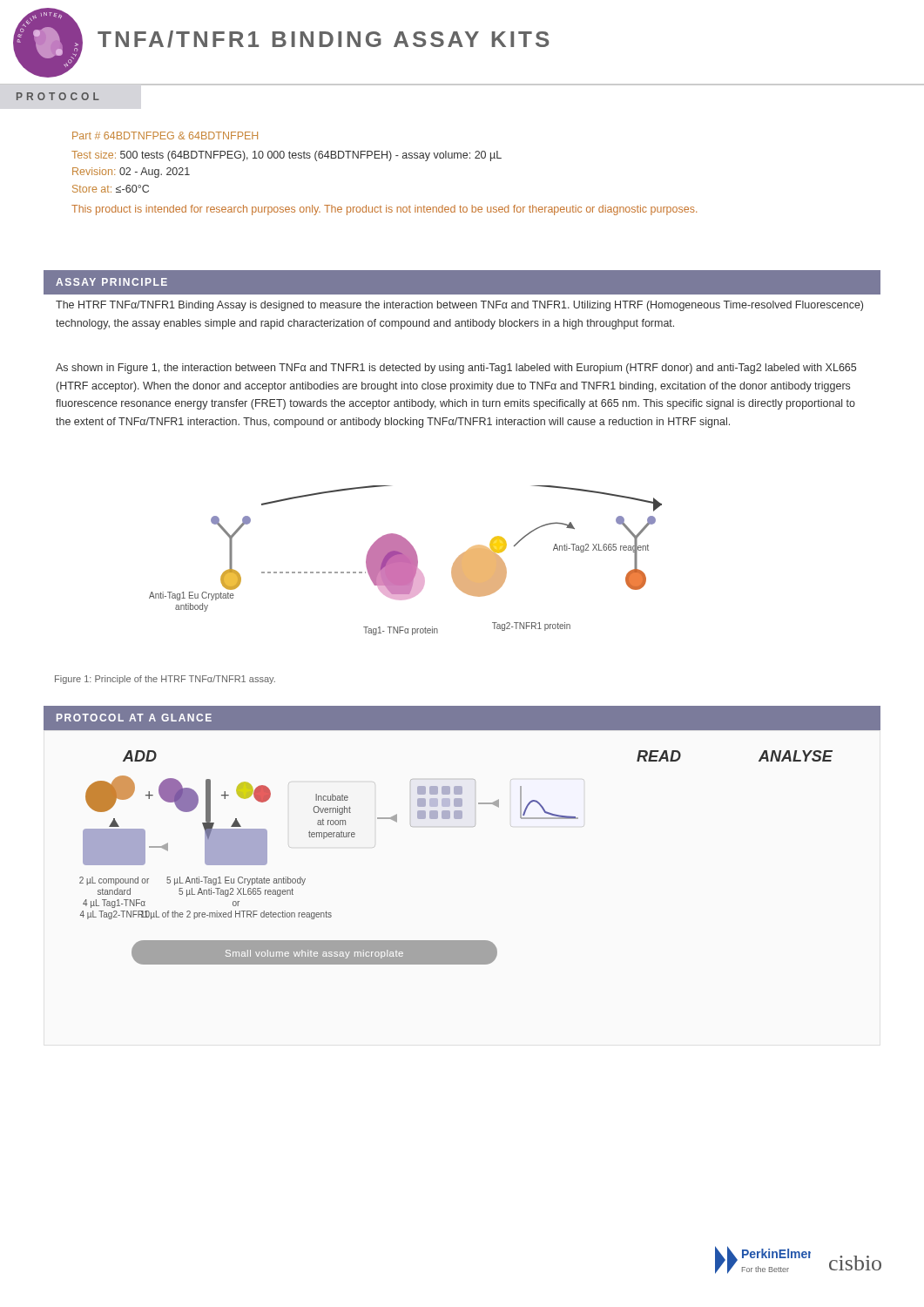Select the text block that reads "Part # 64BDTNFPEG &"

pyautogui.click(x=165, y=136)
